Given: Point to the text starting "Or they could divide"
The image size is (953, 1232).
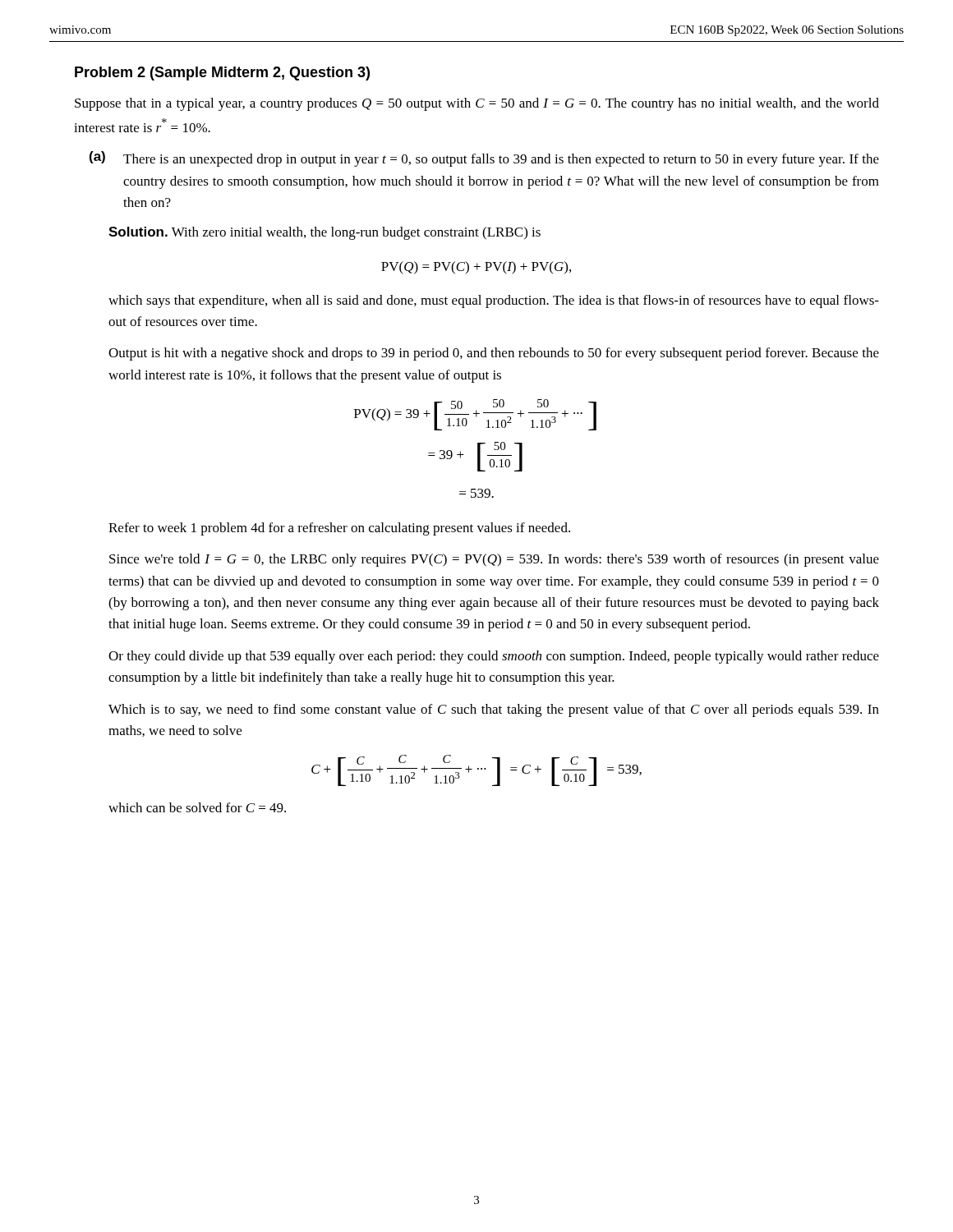Looking at the screenshot, I should click(x=494, y=667).
